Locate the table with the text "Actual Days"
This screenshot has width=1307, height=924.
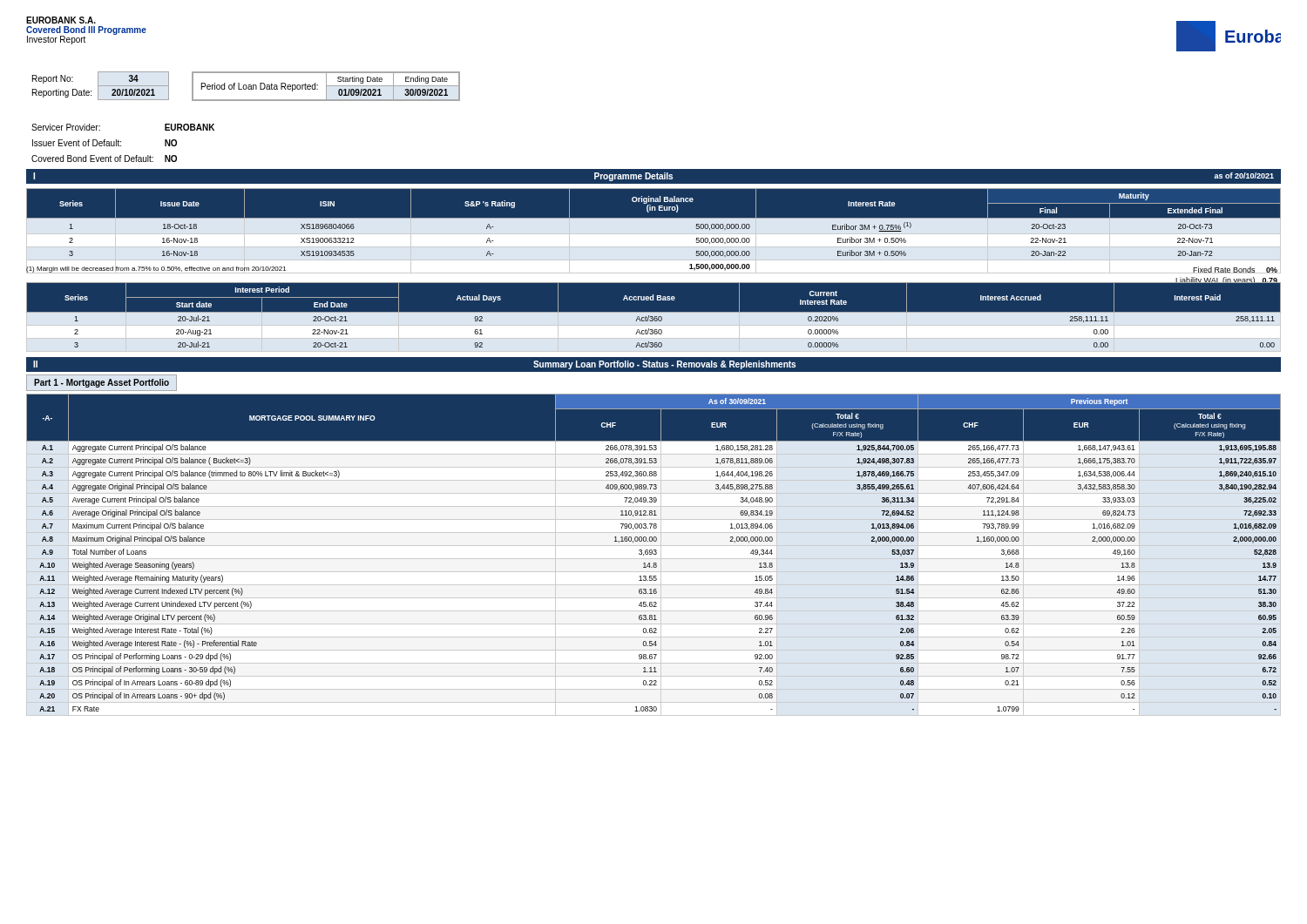(654, 317)
